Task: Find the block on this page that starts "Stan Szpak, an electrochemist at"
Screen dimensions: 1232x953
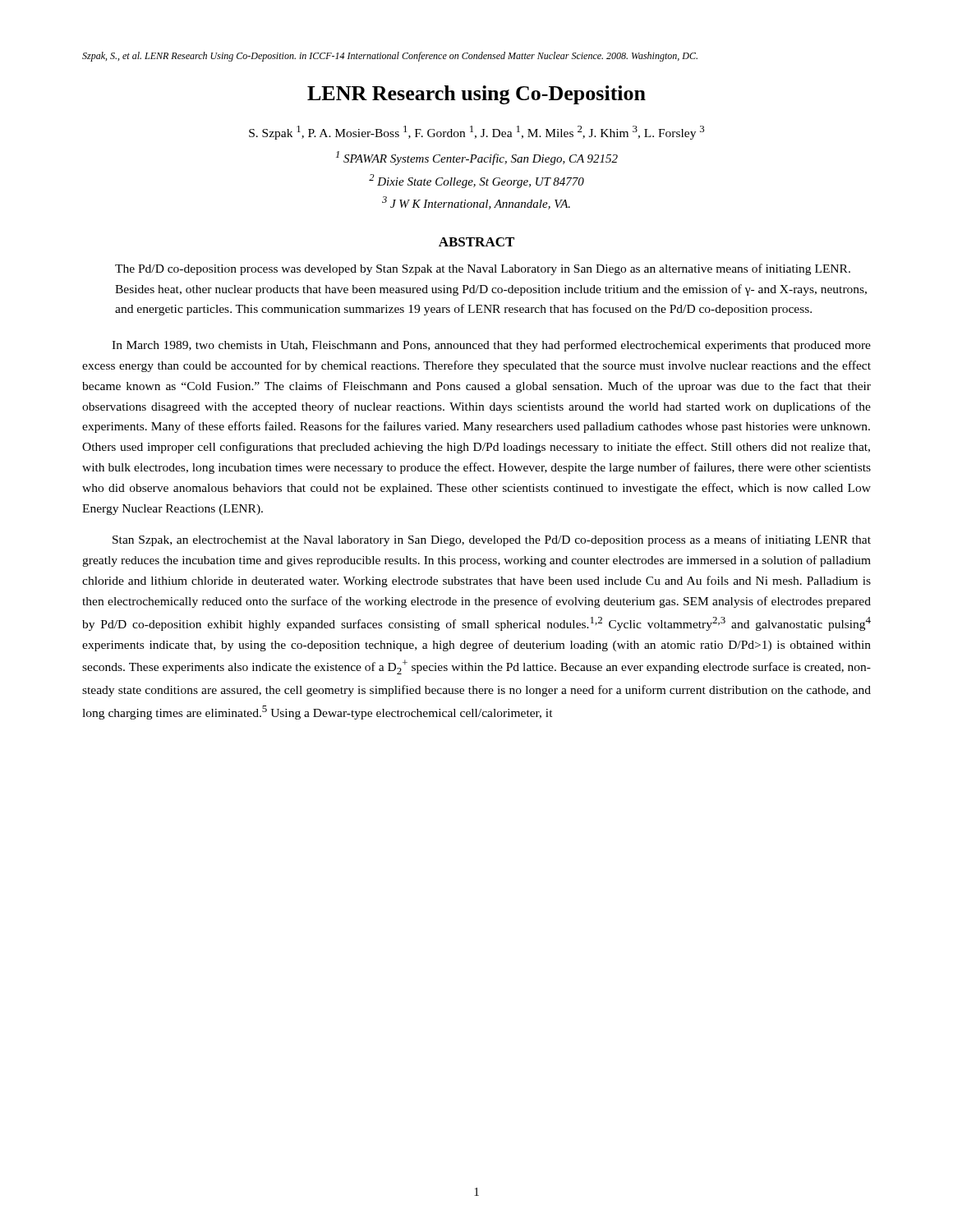Action: tap(476, 626)
